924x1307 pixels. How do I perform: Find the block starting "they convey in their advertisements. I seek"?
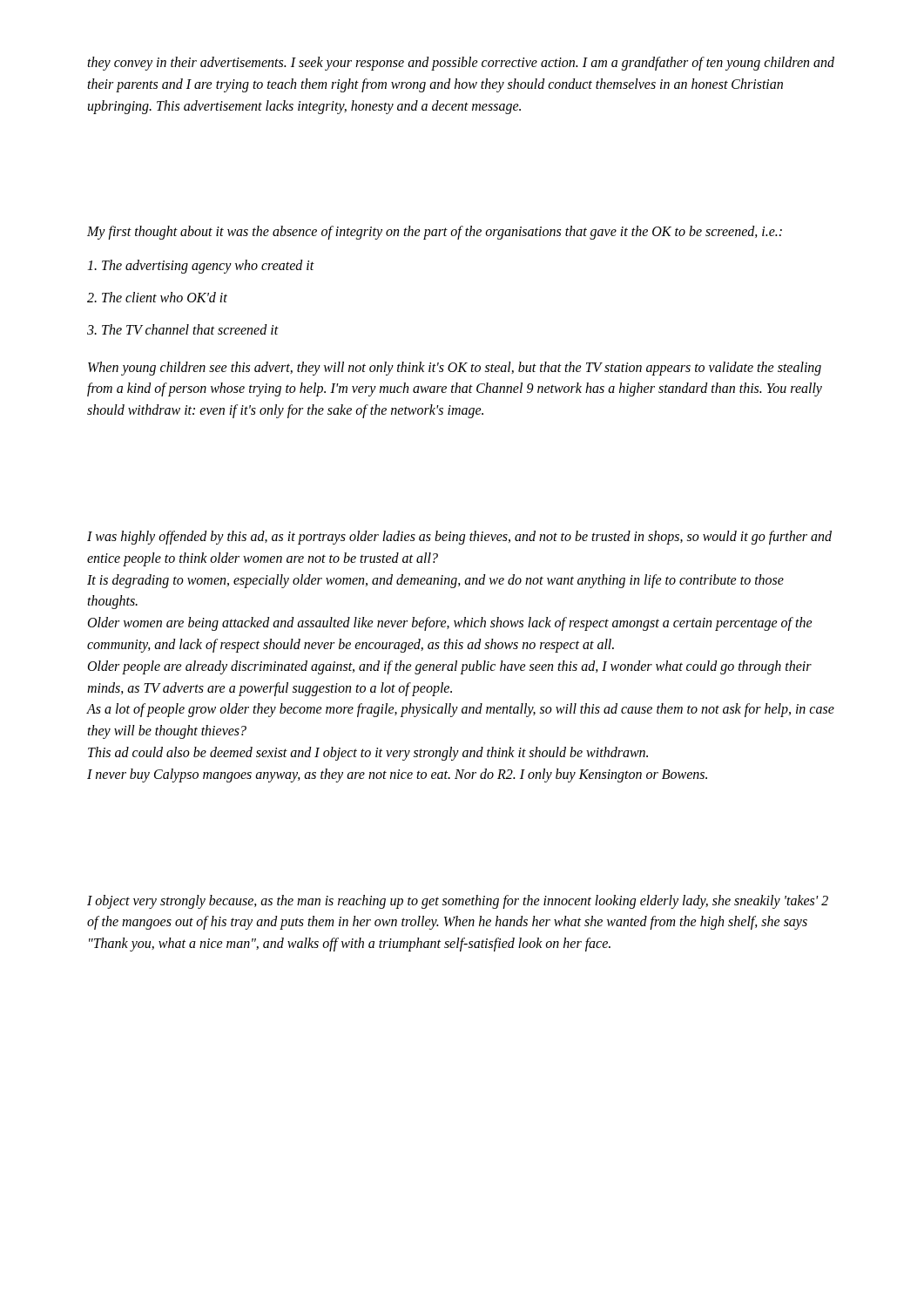tap(461, 84)
